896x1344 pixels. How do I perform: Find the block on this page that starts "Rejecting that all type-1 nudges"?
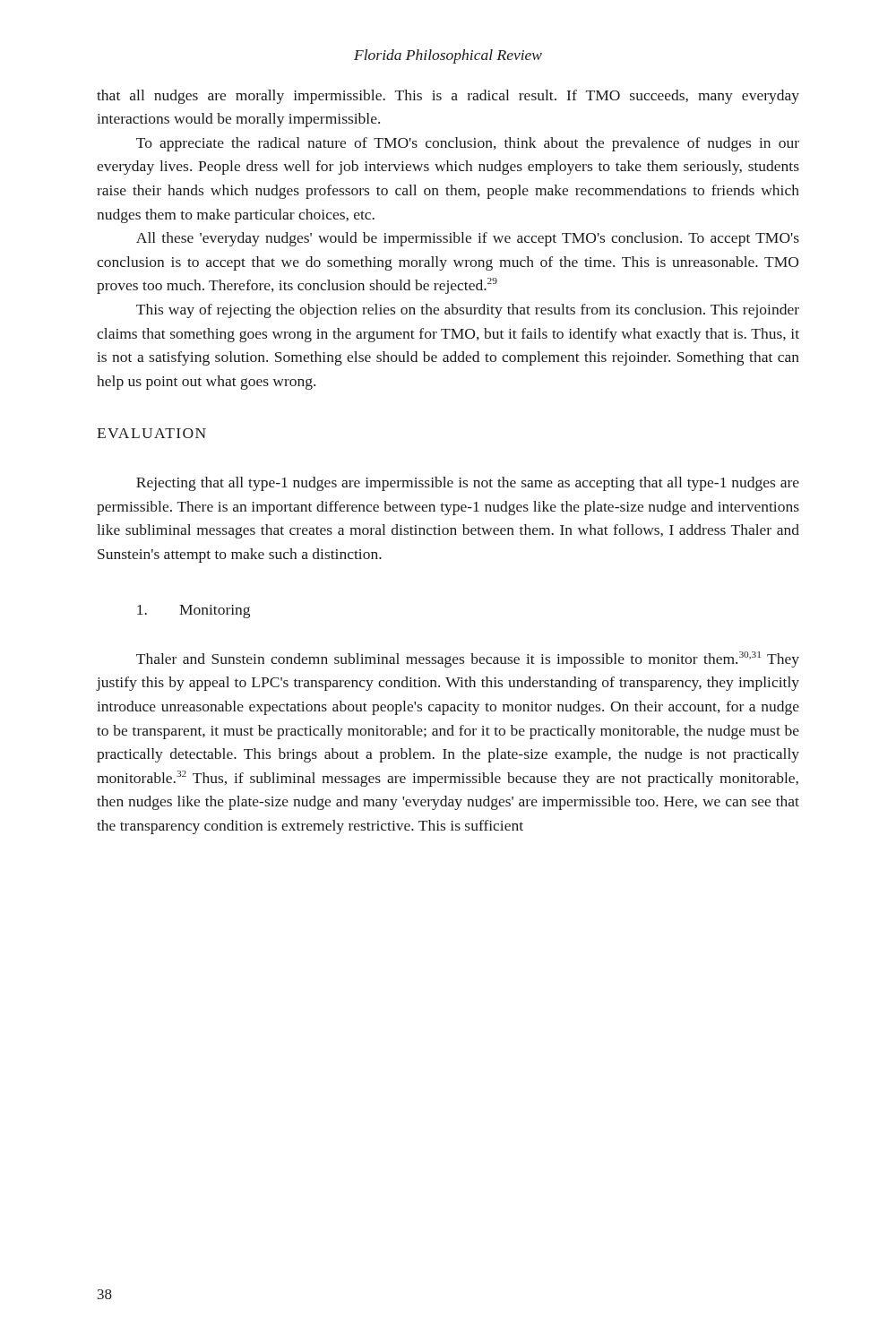(x=448, y=518)
